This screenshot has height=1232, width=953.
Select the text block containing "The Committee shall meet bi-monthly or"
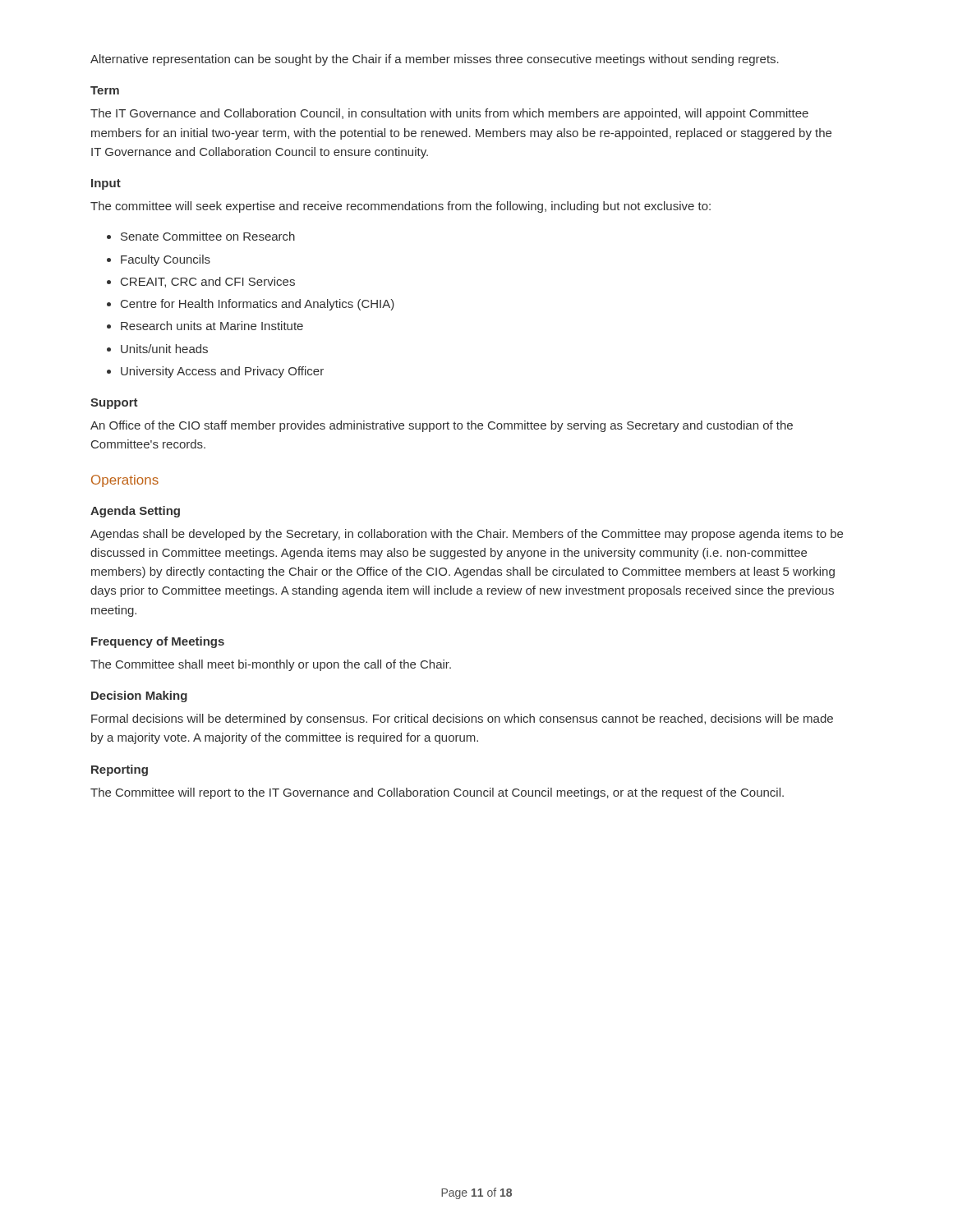(271, 664)
